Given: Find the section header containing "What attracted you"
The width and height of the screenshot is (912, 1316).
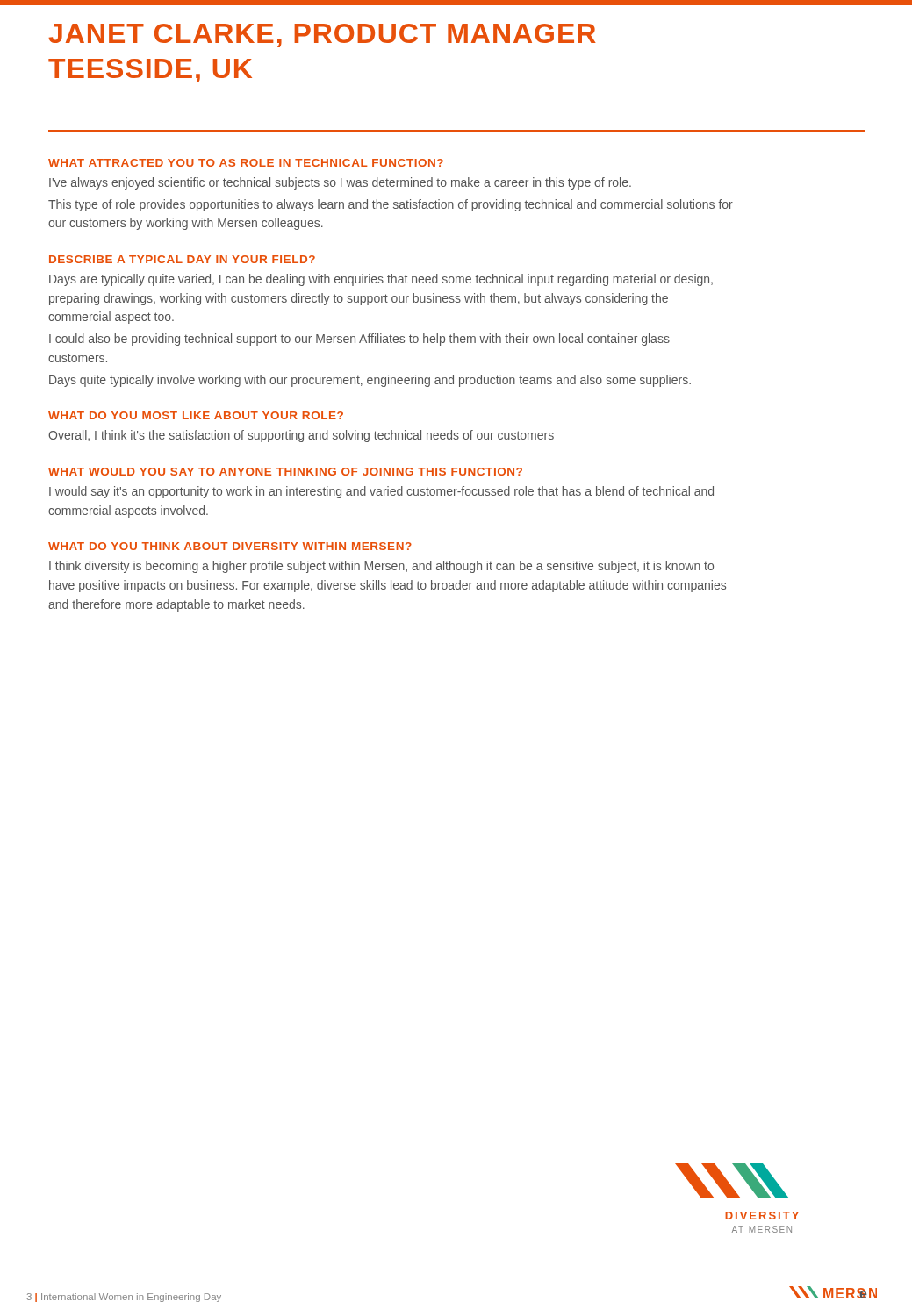Looking at the screenshot, I should [246, 163].
